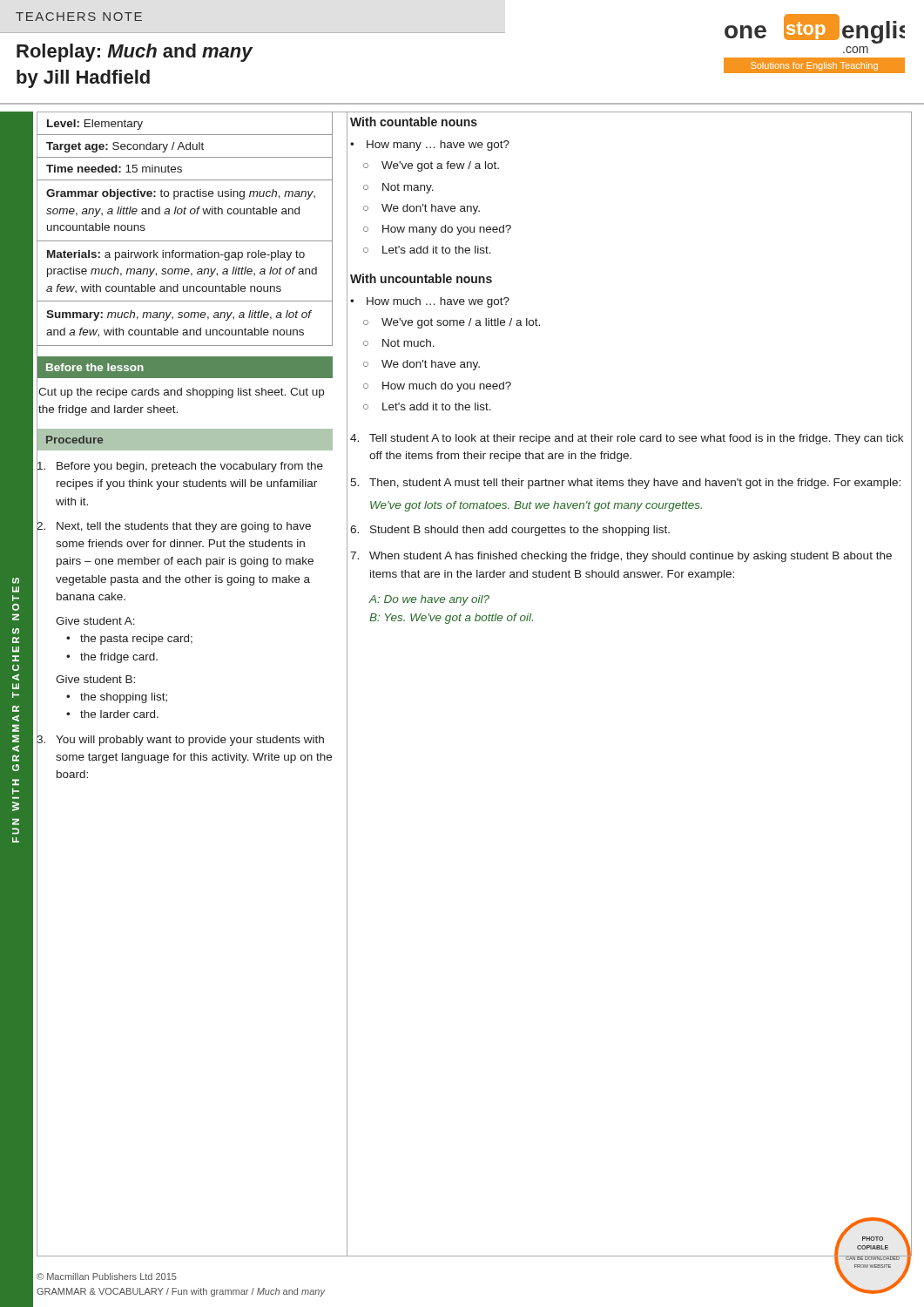
Task: Click on the logo
Action: (813, 41)
